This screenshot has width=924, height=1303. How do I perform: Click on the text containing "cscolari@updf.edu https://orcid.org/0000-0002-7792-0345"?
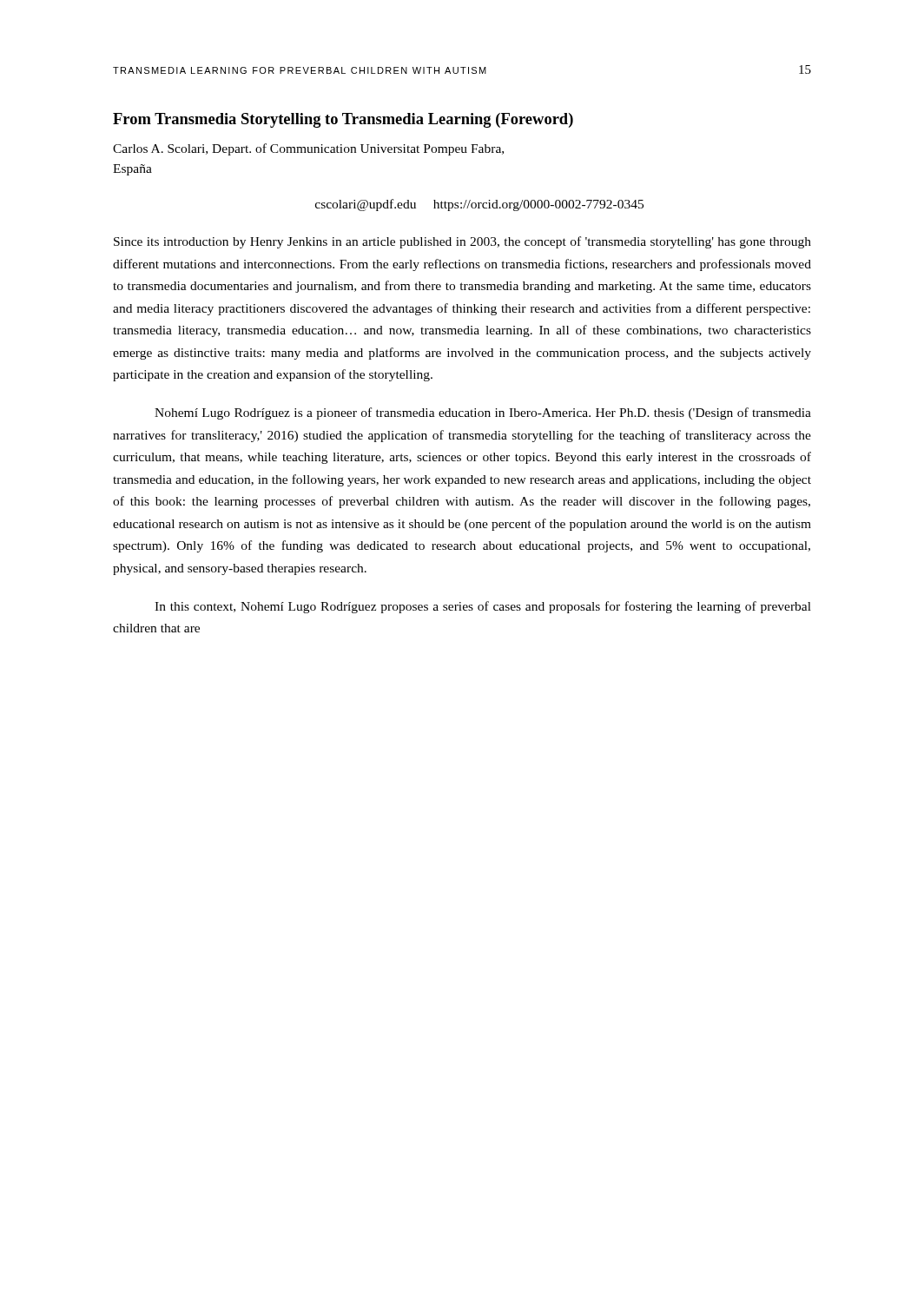(x=479, y=203)
